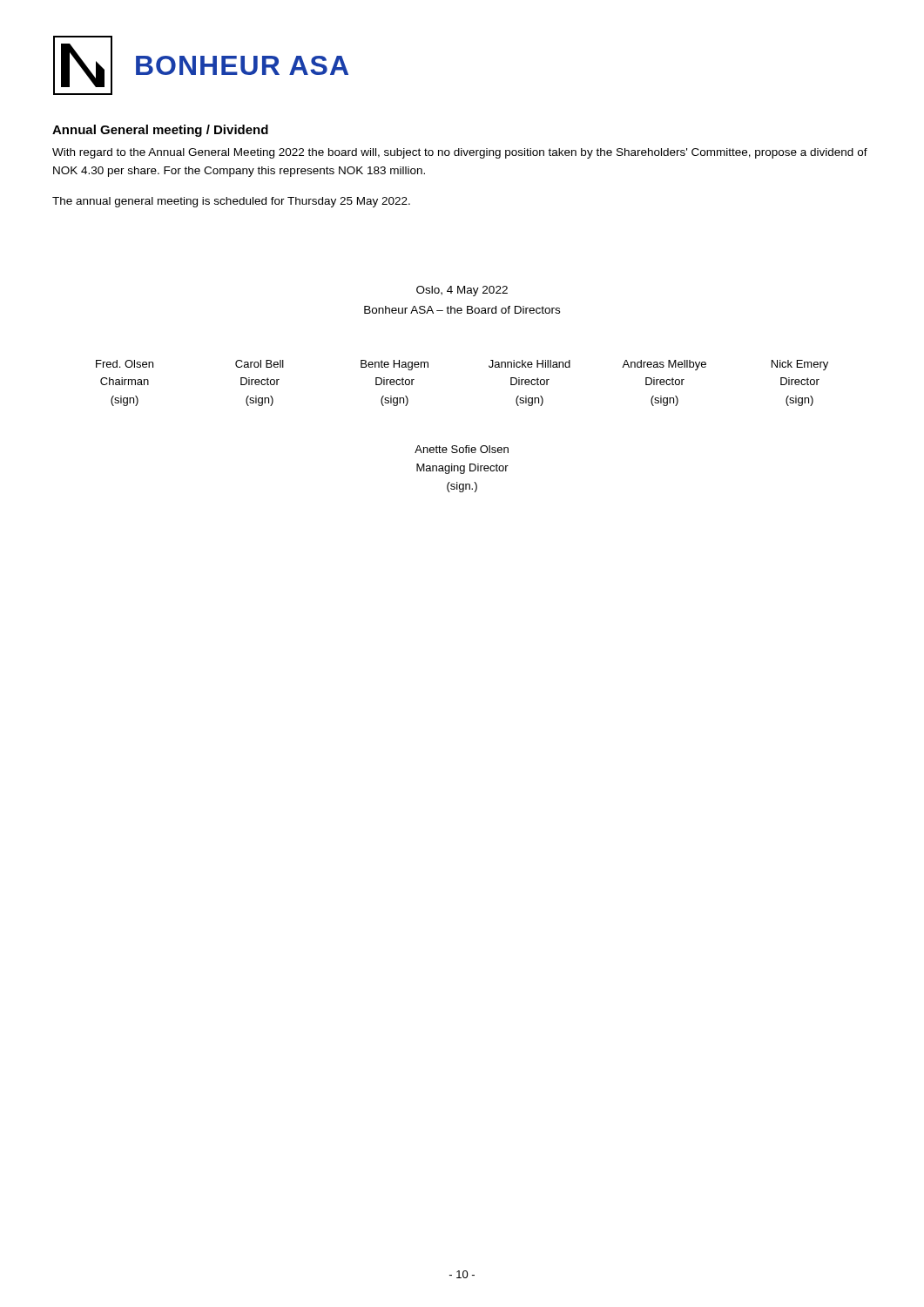Click on the region starting "Fred. Olsen Chairman (sign) Carol Bell"

point(128,366)
